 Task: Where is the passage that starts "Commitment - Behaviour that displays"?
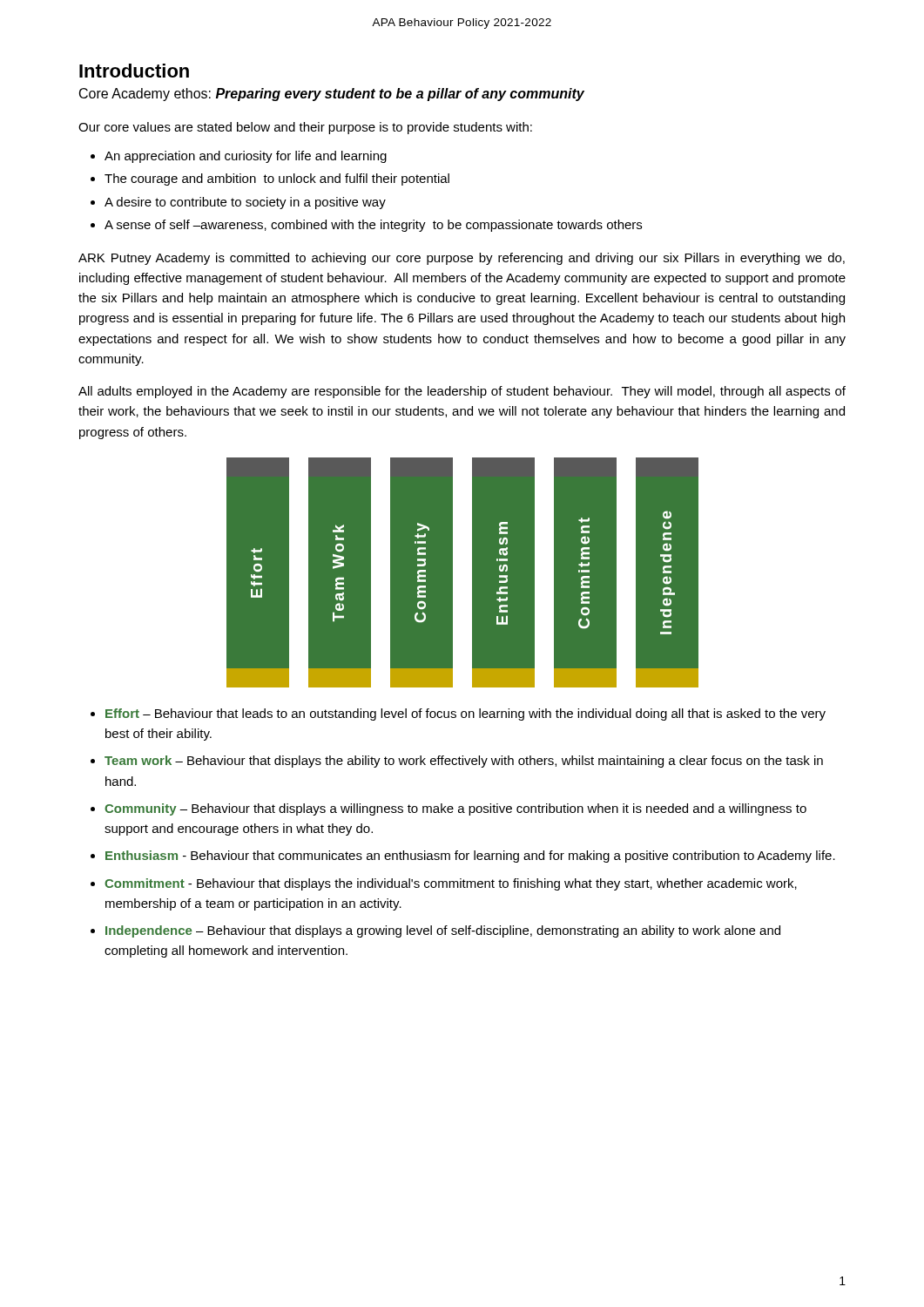(451, 893)
